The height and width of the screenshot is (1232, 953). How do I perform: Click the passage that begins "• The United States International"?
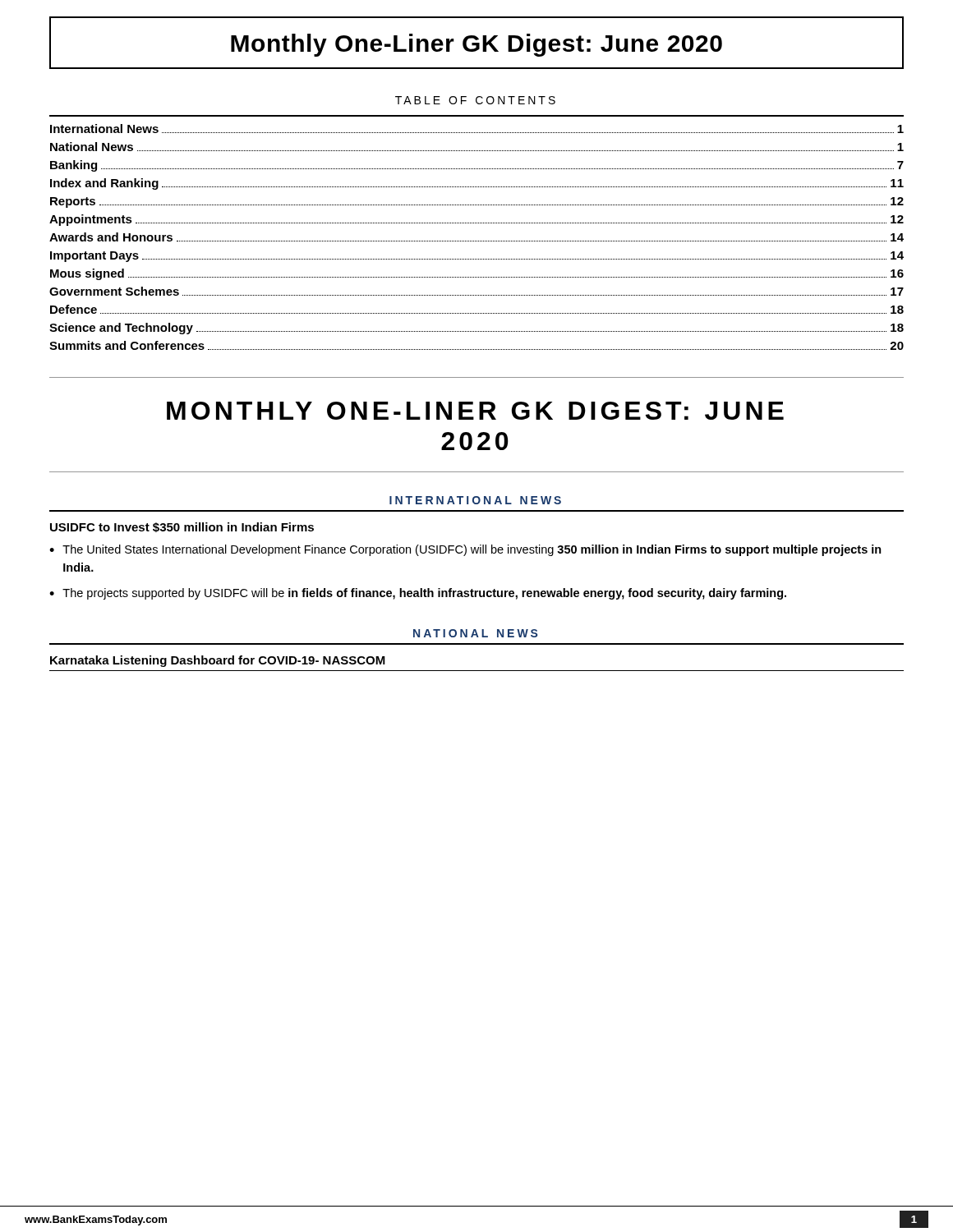point(476,559)
